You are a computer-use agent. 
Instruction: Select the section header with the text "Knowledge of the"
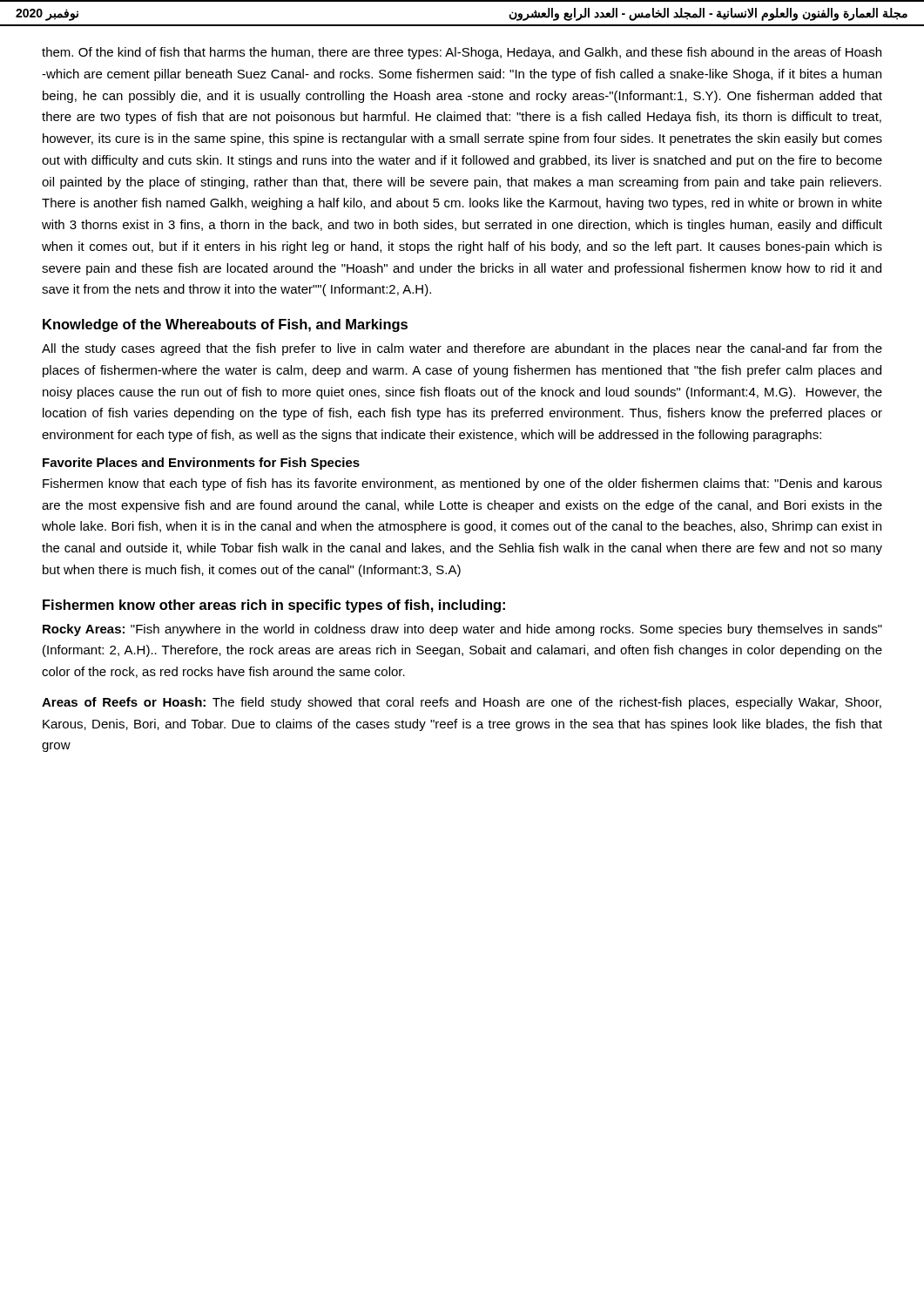[225, 324]
